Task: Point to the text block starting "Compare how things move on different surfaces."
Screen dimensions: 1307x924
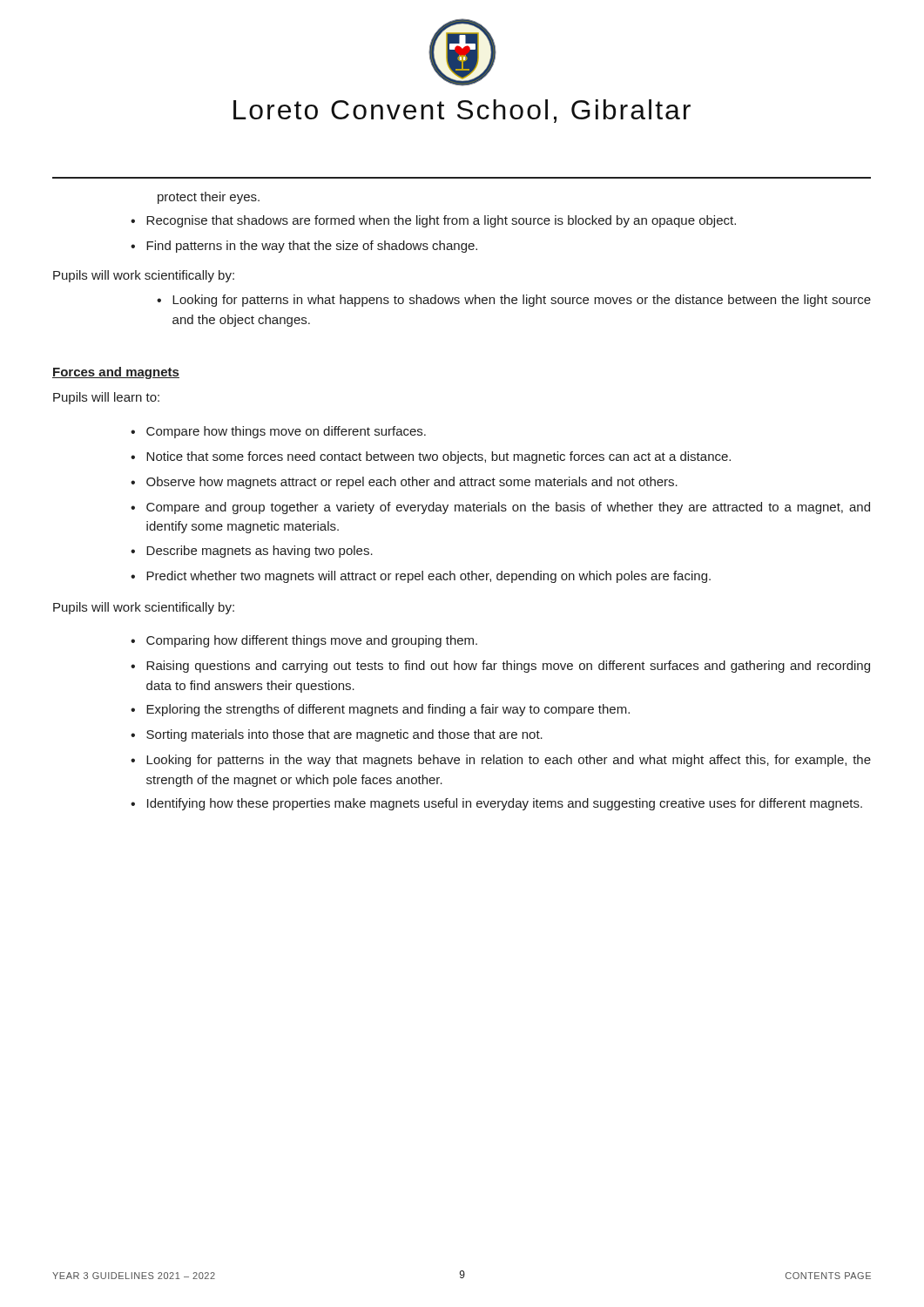Action: [x=278, y=432]
